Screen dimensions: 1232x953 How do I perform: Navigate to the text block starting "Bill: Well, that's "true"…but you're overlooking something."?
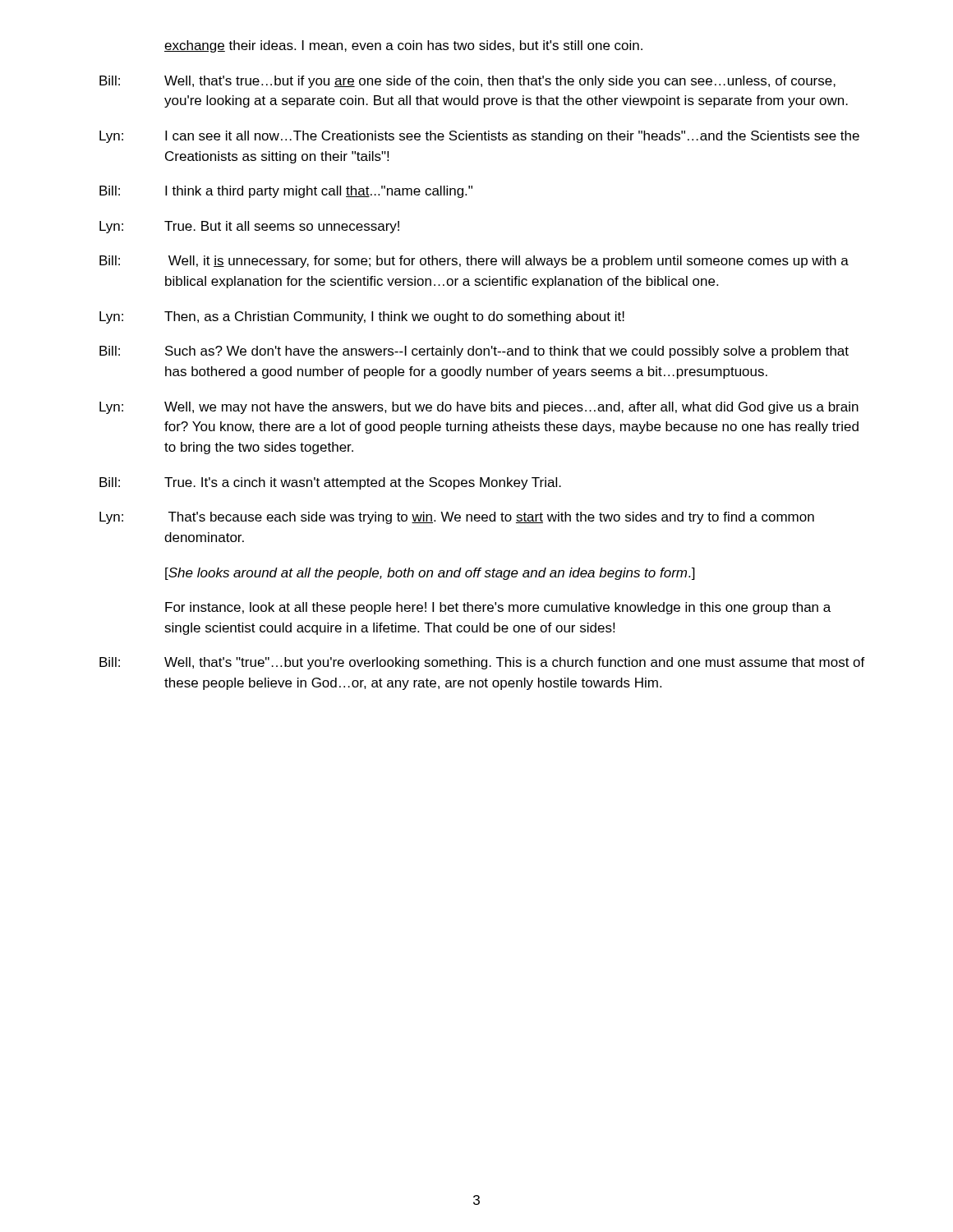[x=485, y=674]
